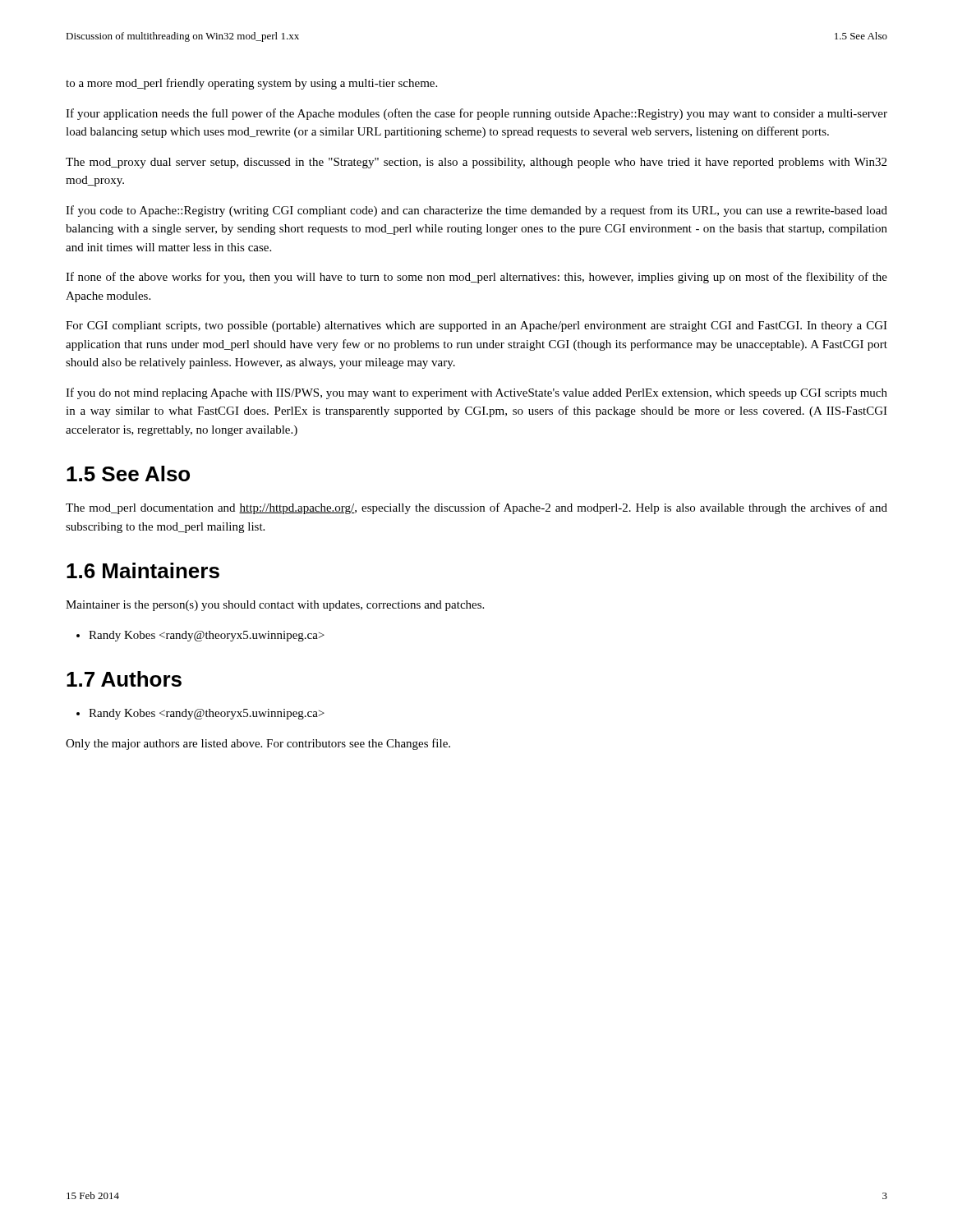Click on the element starting "Maintainer is the person(s)"

tap(476, 605)
